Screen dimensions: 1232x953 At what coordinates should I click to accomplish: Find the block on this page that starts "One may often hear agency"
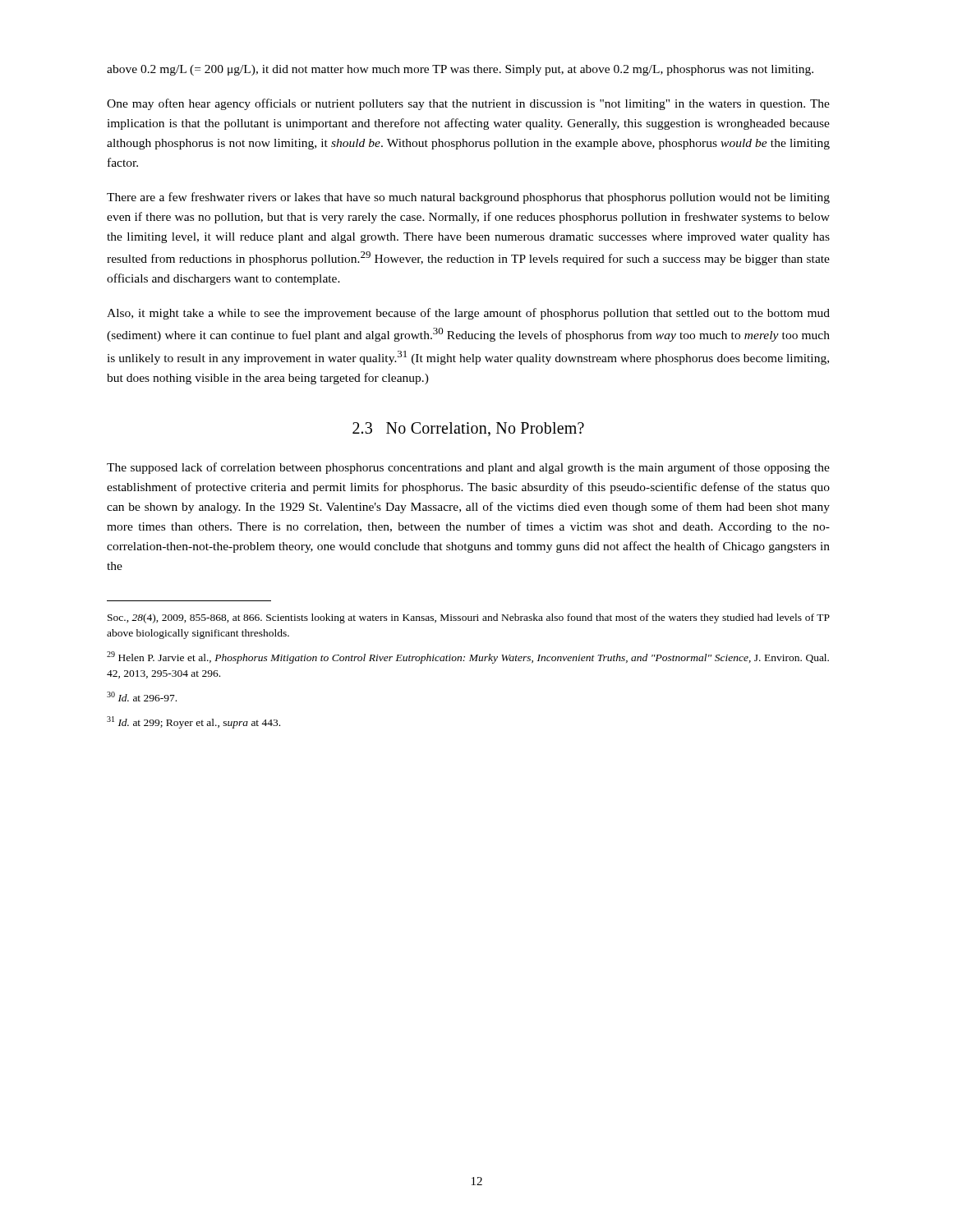tap(468, 133)
